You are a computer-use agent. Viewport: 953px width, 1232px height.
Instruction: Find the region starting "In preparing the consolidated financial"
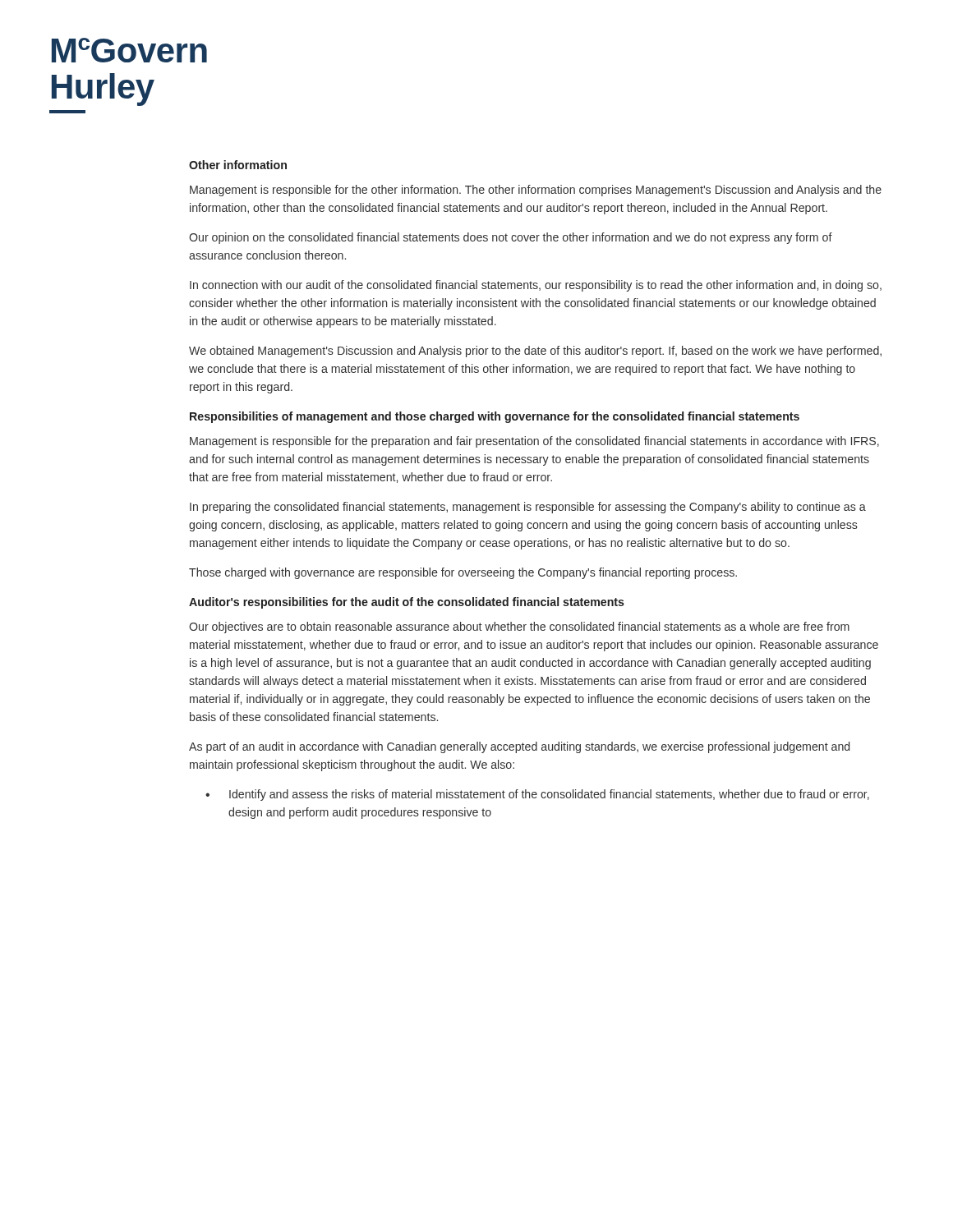point(527,525)
